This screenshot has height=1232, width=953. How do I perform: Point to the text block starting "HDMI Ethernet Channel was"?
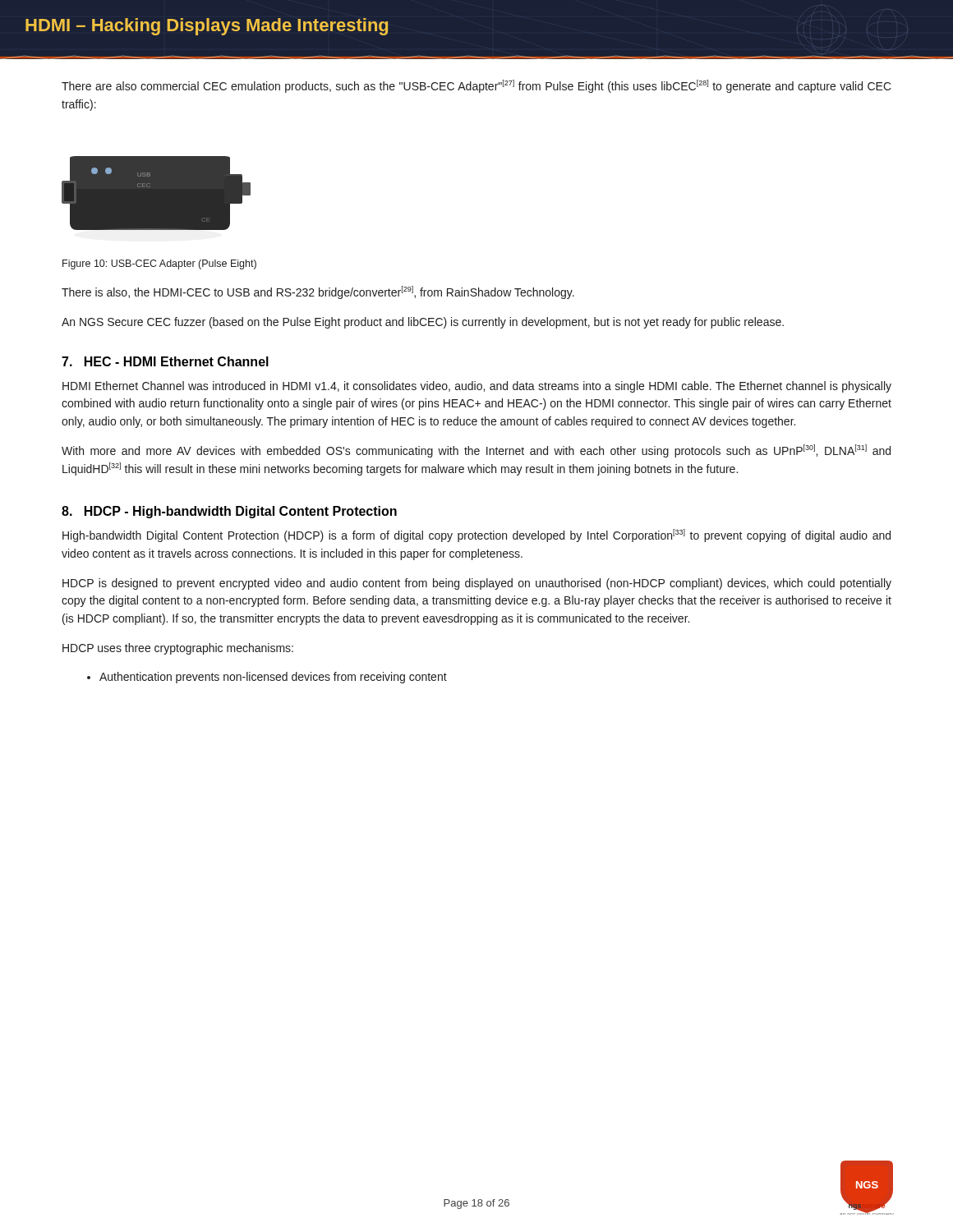coord(476,404)
